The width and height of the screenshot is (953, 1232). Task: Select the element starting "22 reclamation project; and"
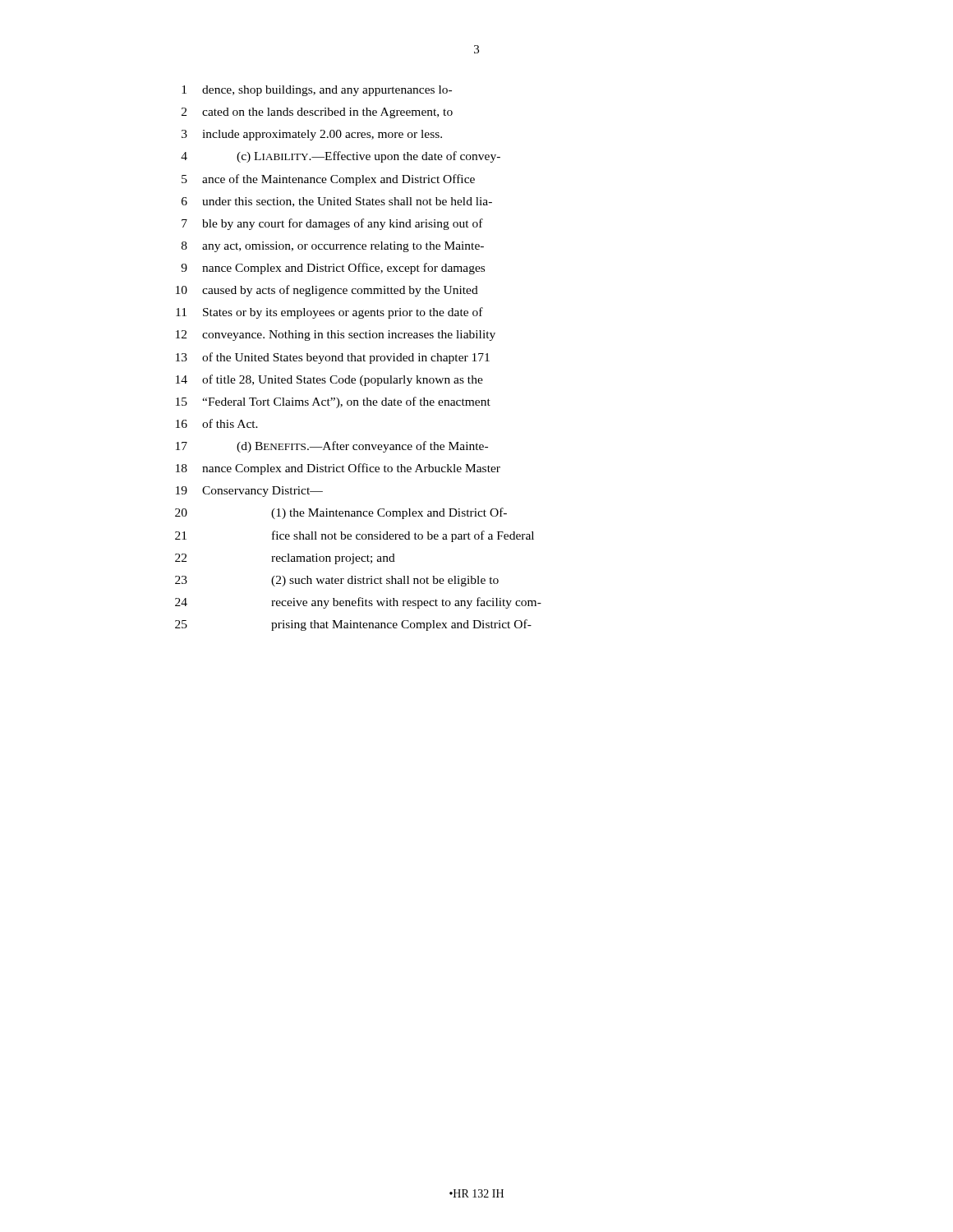(x=285, y=559)
